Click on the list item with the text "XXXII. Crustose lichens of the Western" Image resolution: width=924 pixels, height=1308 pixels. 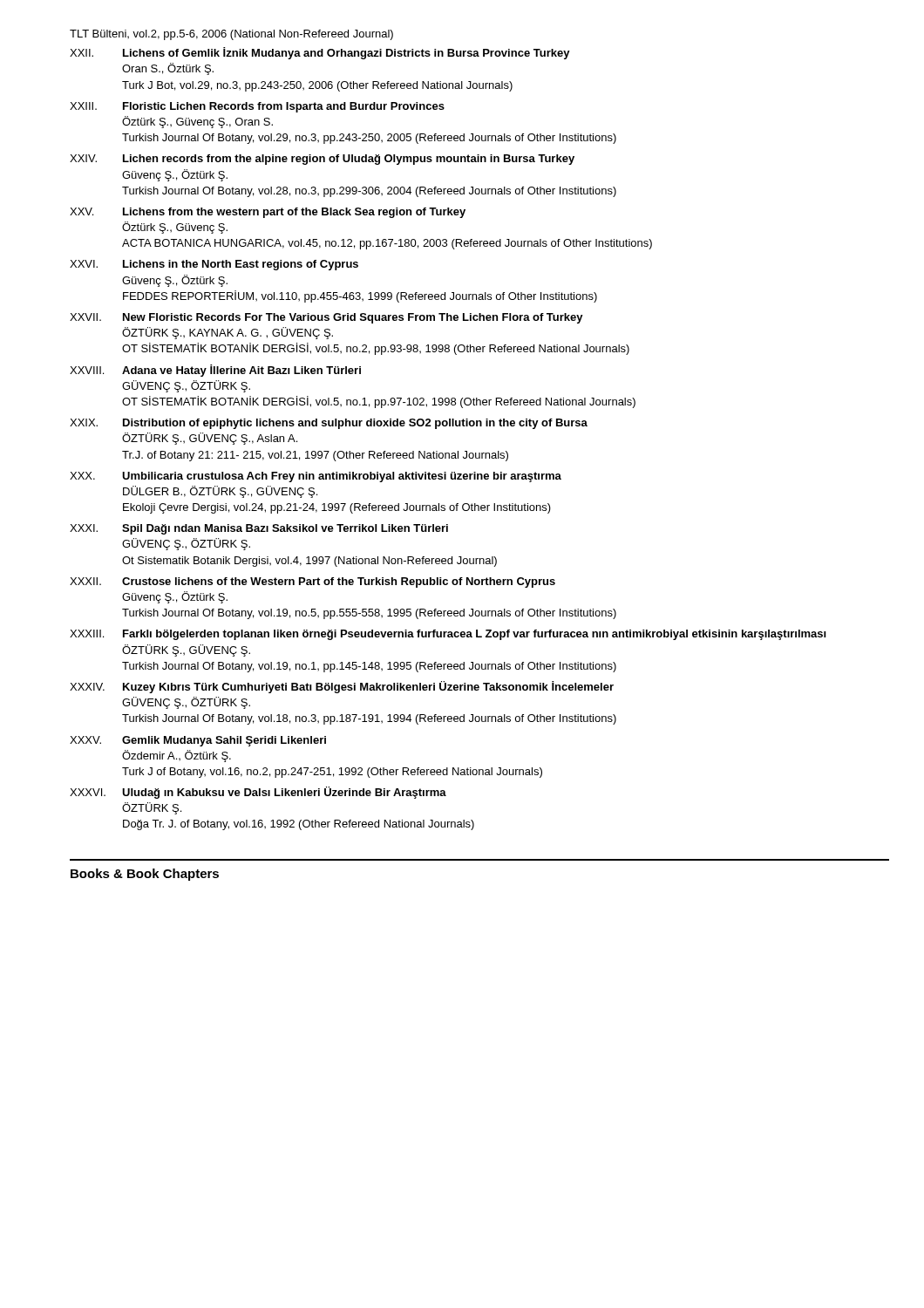(313, 582)
